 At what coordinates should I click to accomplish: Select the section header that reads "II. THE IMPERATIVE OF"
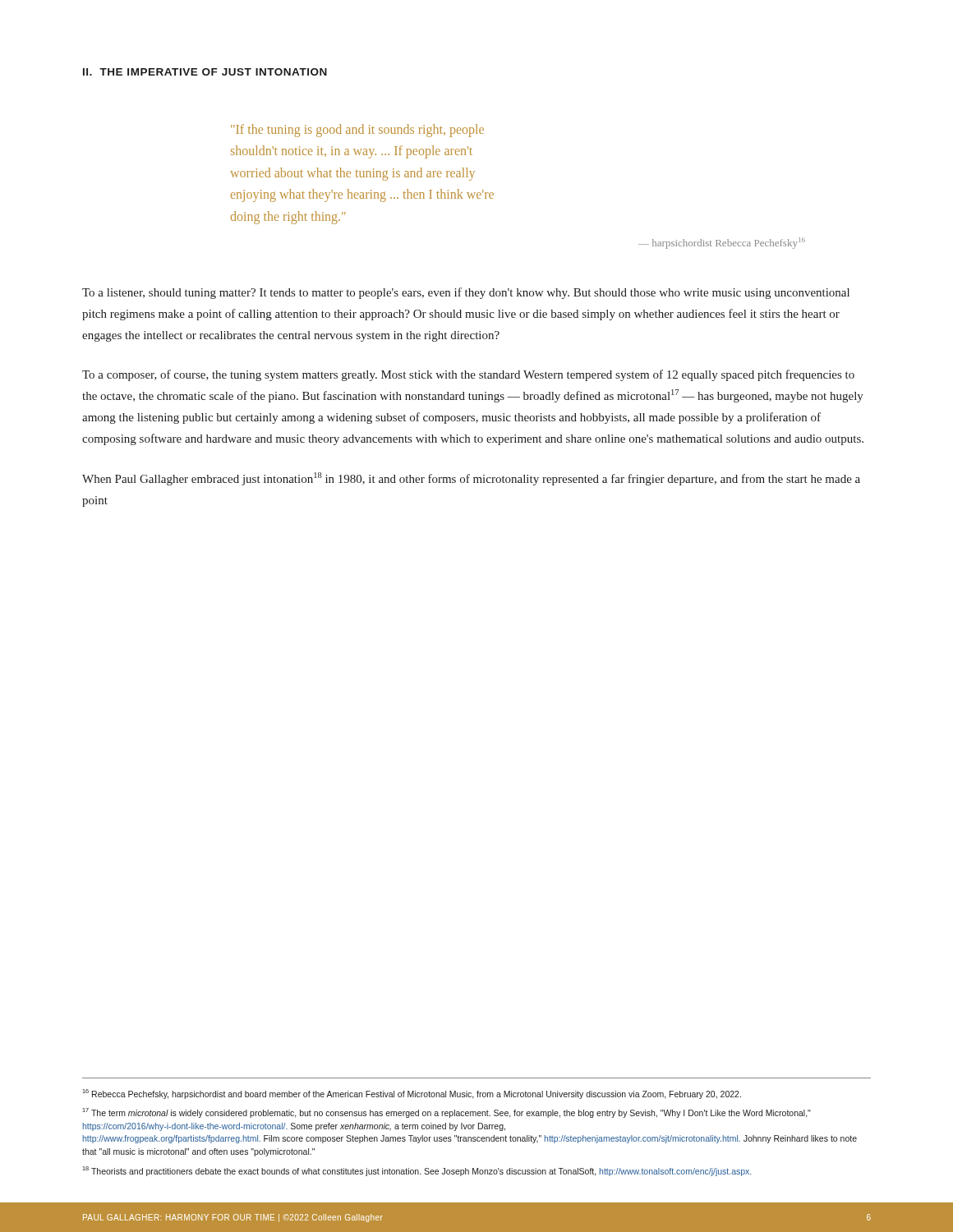click(x=205, y=72)
